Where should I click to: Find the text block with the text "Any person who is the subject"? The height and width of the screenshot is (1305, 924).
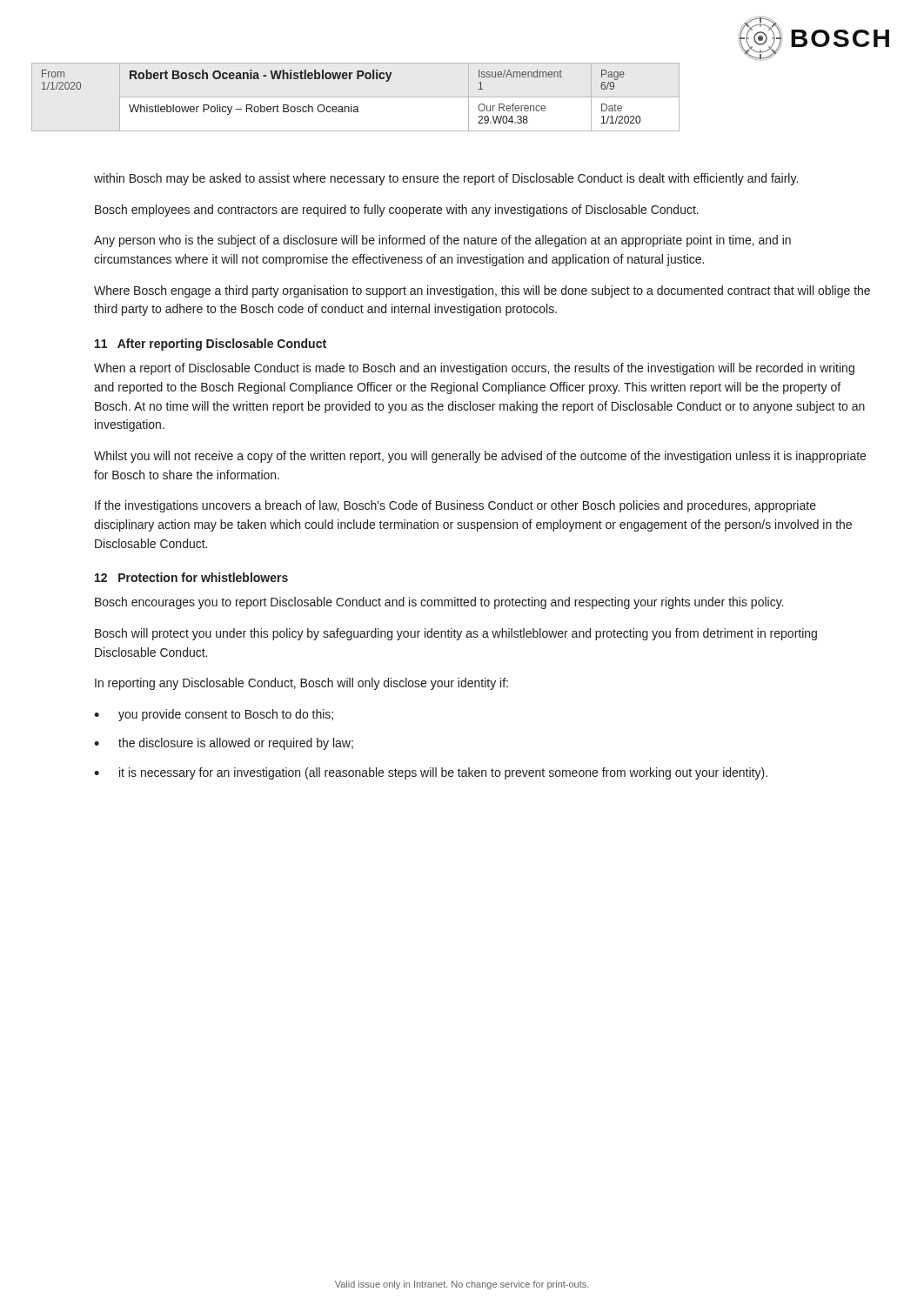coord(483,251)
